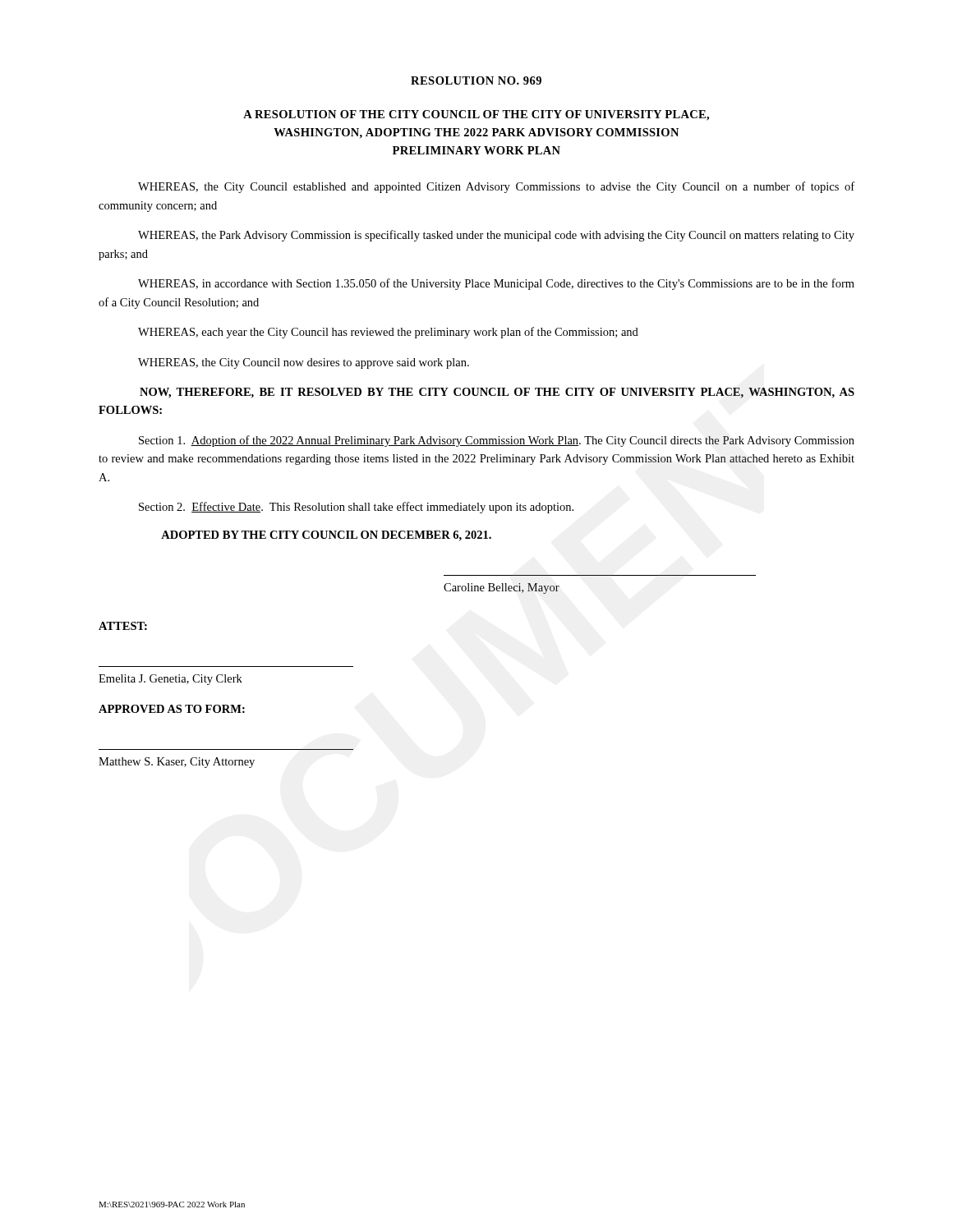Click the passage that begins "Section 2. Effective Date. This"
This screenshot has height=1232, width=953.
pyautogui.click(x=356, y=507)
